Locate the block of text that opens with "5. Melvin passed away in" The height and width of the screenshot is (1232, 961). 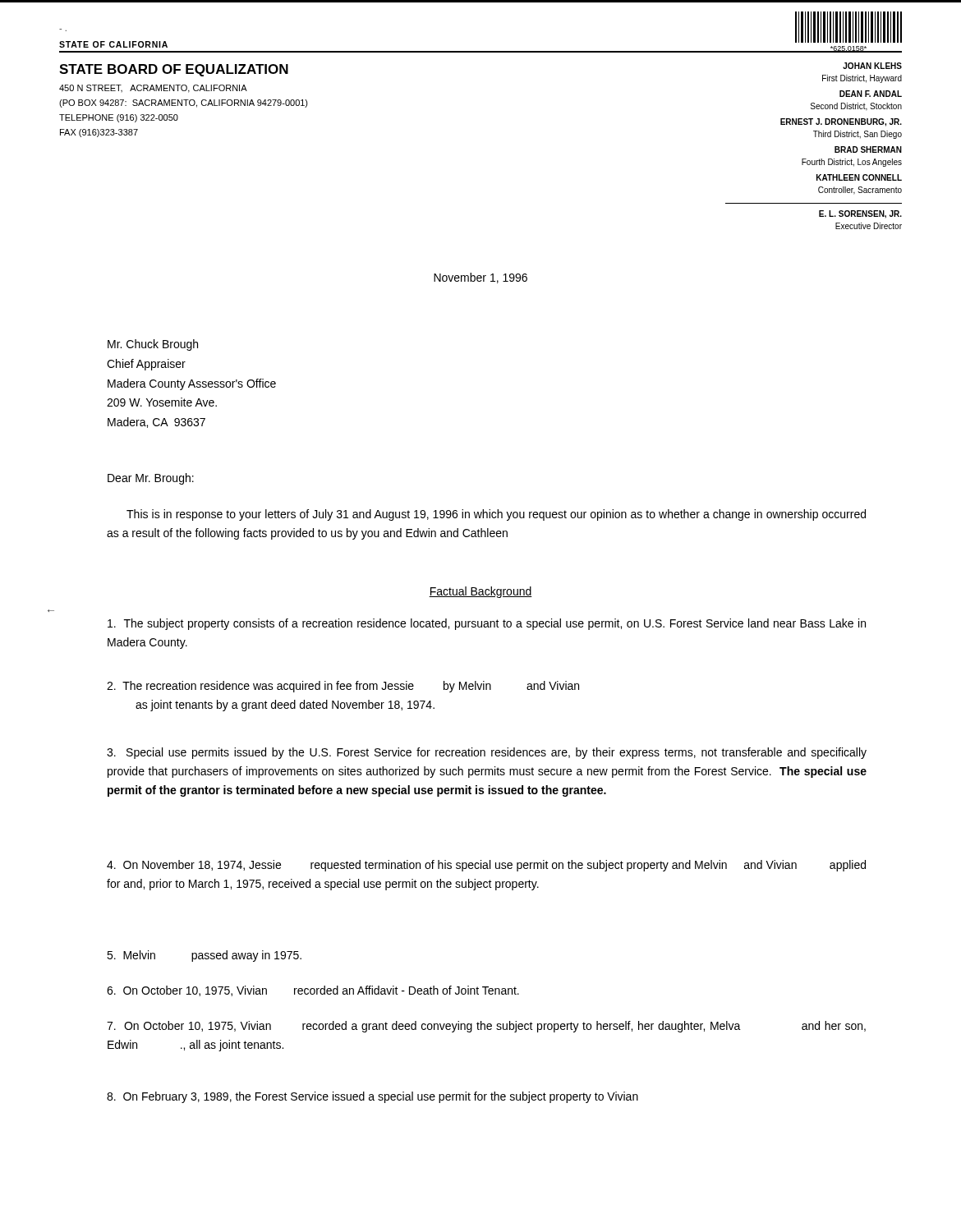click(205, 955)
